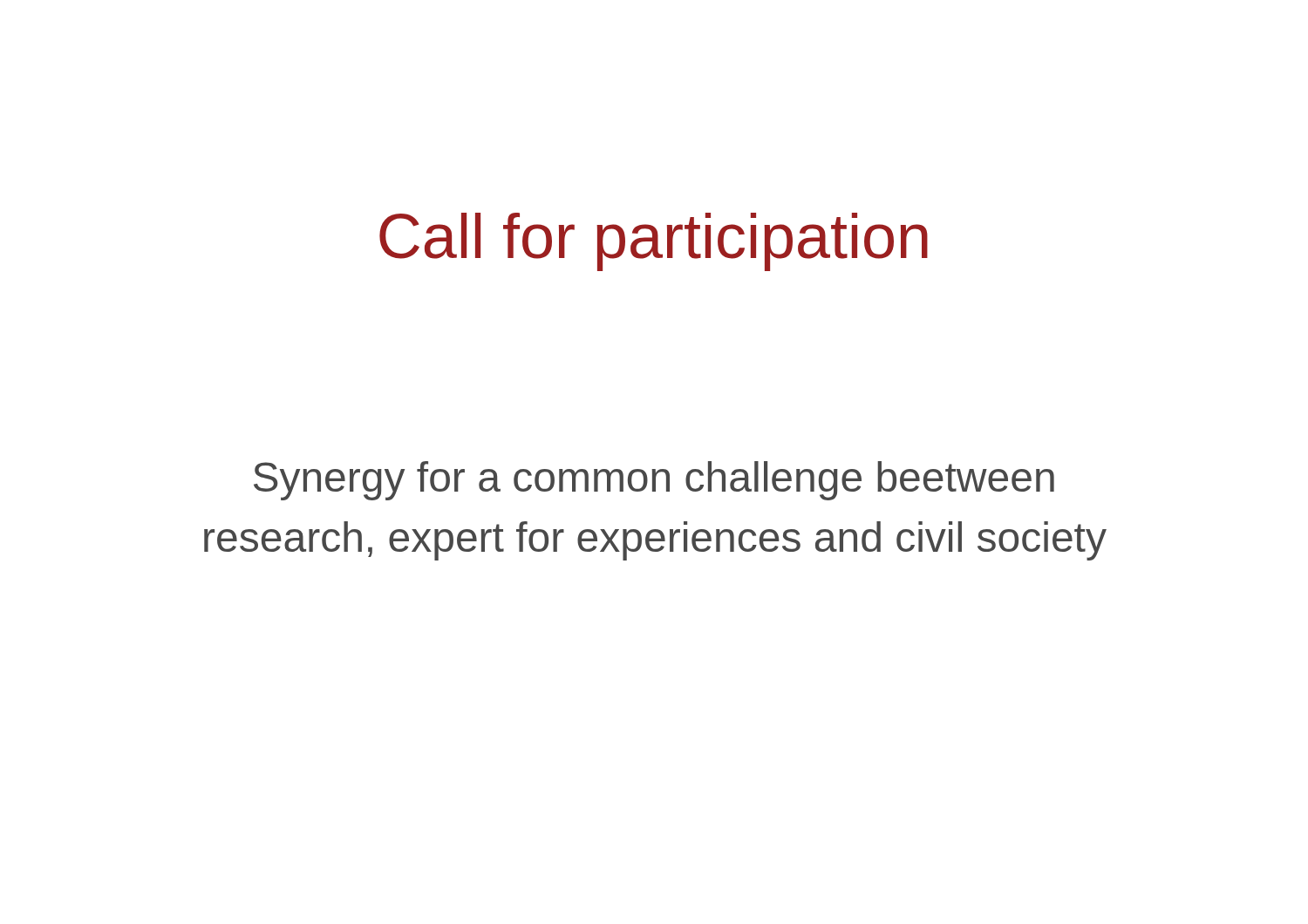Locate the passage starting "Synergy for a common challenge beetween research,"
Image resolution: width=1308 pixels, height=924 pixels.
click(x=654, y=507)
